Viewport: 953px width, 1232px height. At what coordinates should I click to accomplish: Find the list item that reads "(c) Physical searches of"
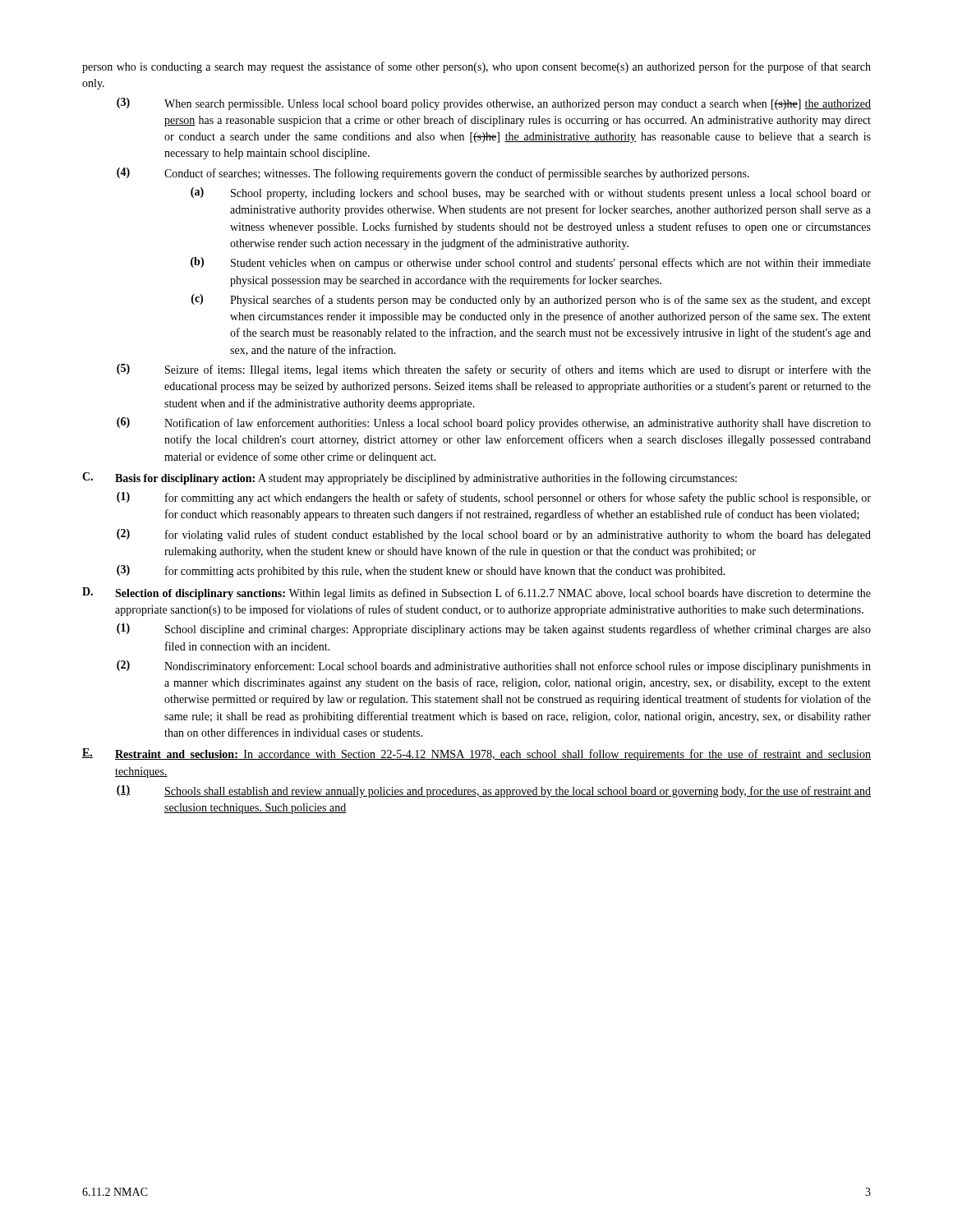click(x=476, y=326)
